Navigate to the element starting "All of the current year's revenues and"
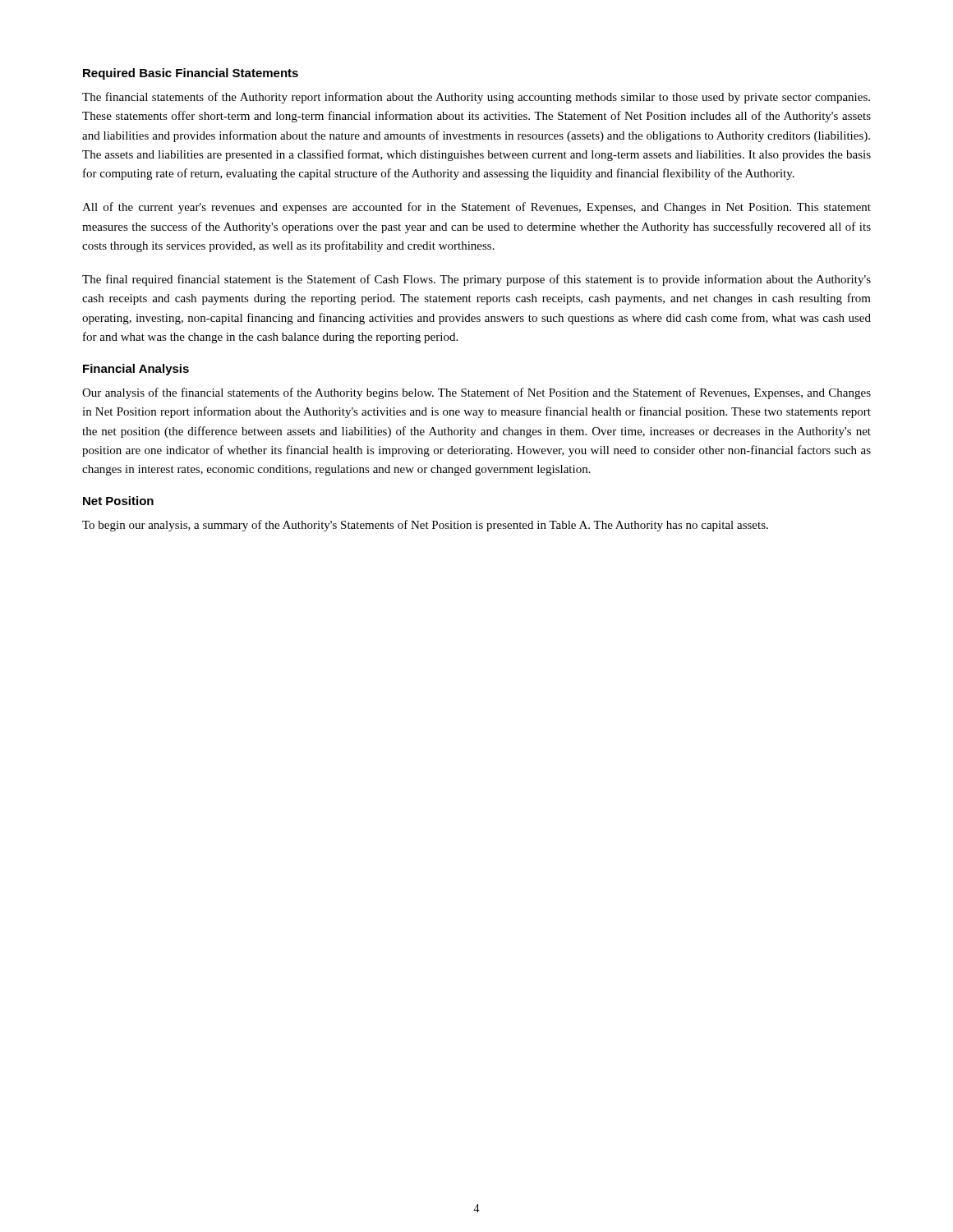Viewport: 953px width, 1232px height. (476, 226)
